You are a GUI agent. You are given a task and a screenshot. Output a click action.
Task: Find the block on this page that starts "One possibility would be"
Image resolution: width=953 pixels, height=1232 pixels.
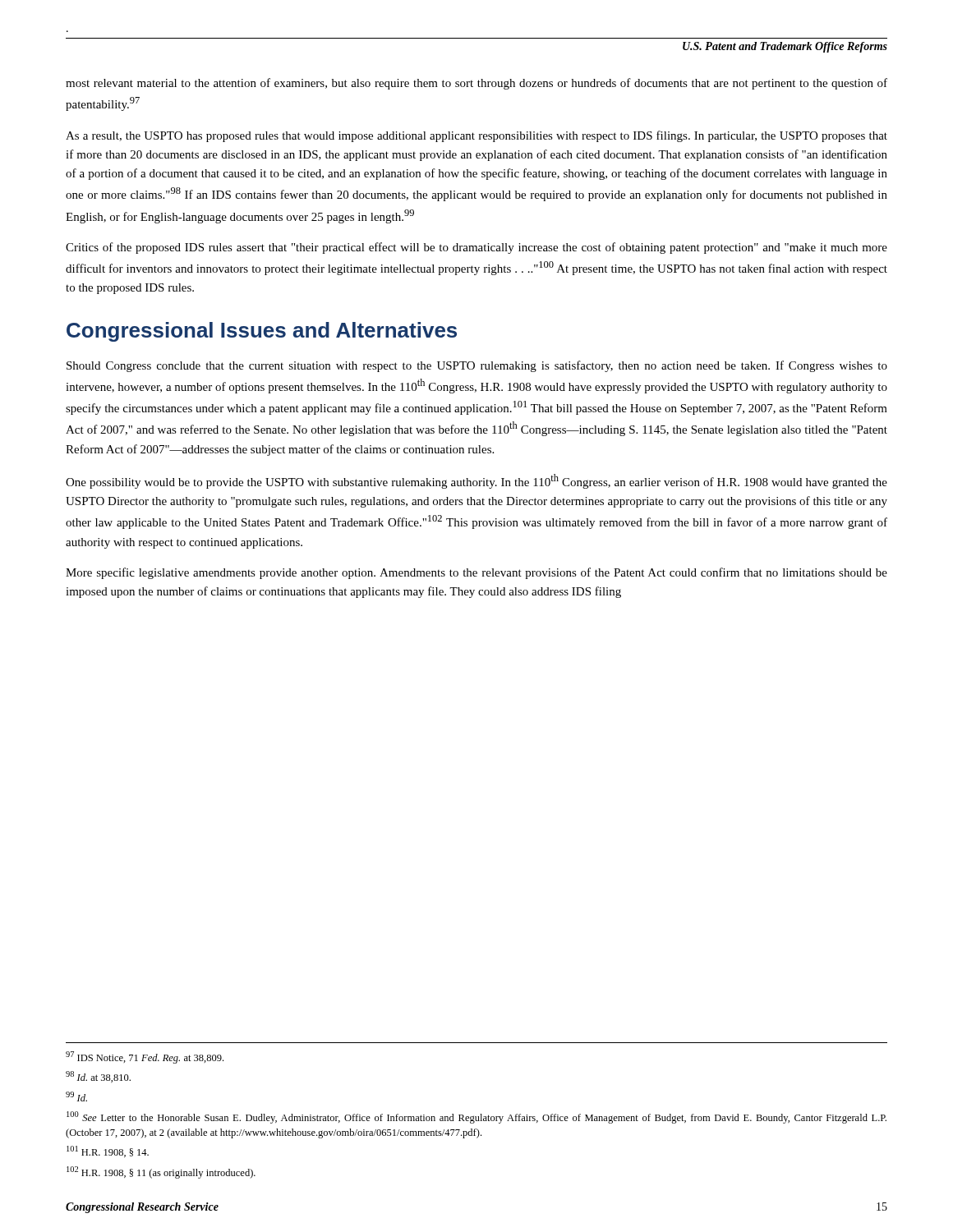(x=476, y=510)
